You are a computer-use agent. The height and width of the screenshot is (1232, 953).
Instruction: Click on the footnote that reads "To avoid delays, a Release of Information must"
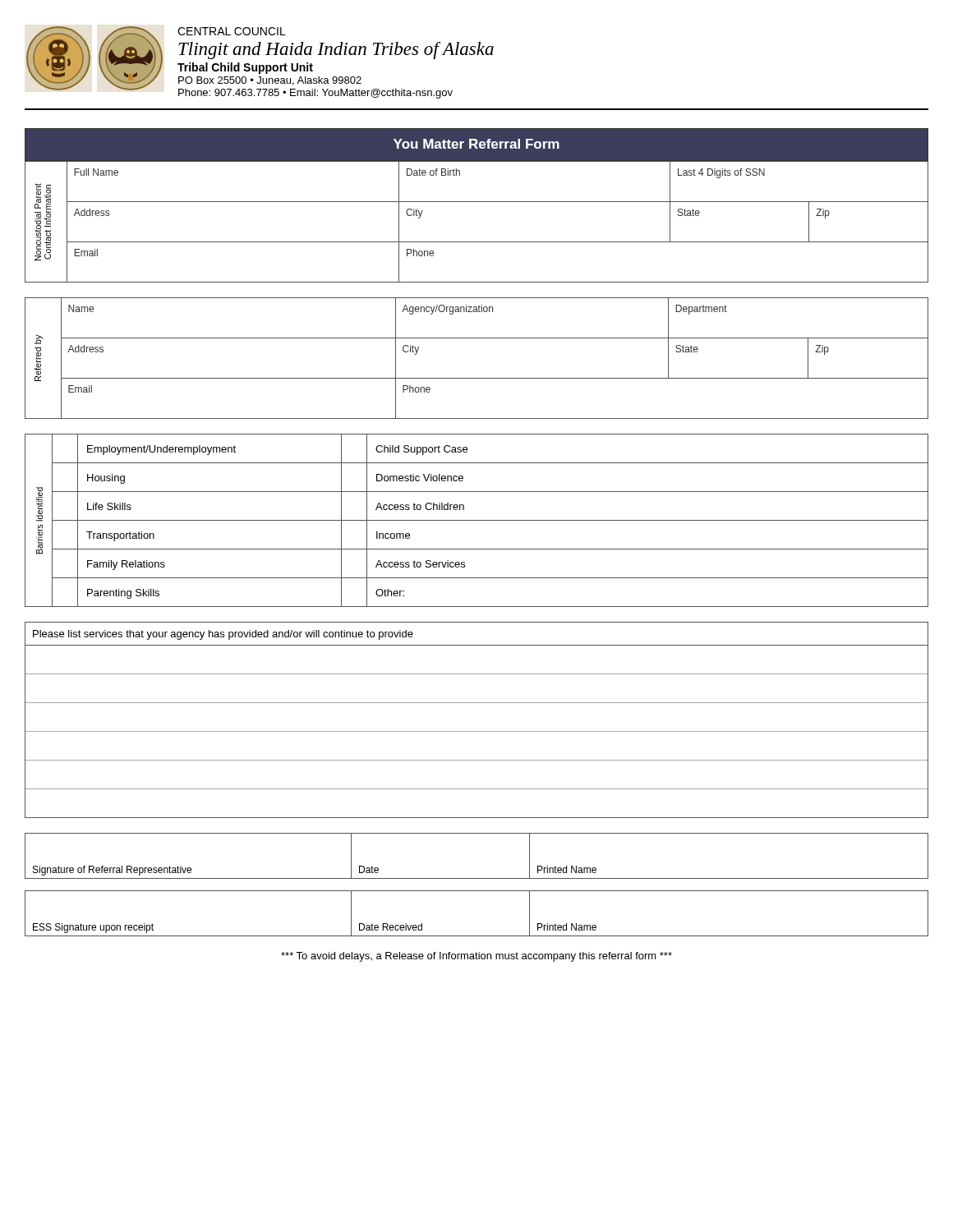[x=476, y=956]
